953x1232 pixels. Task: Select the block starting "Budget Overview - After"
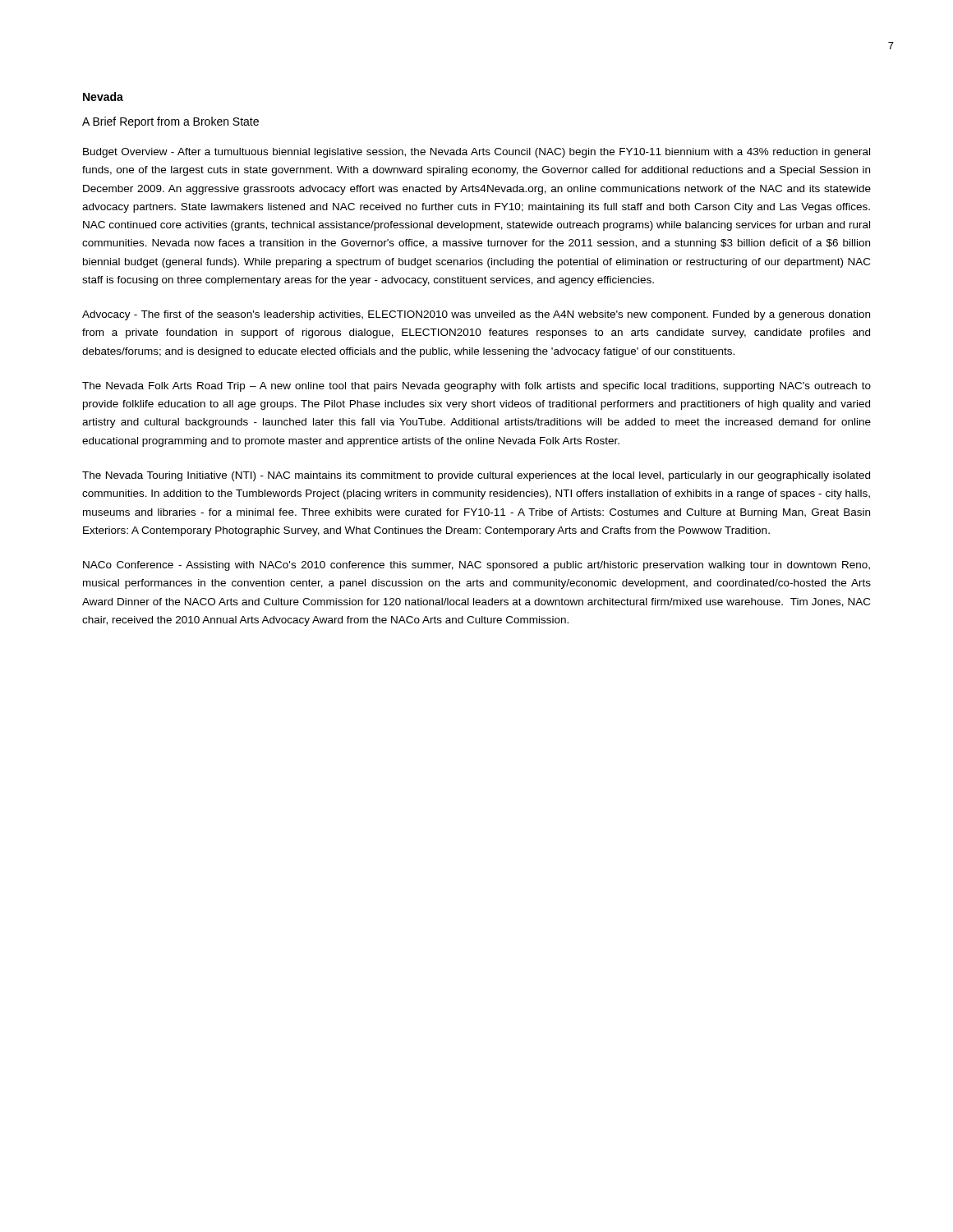click(476, 216)
